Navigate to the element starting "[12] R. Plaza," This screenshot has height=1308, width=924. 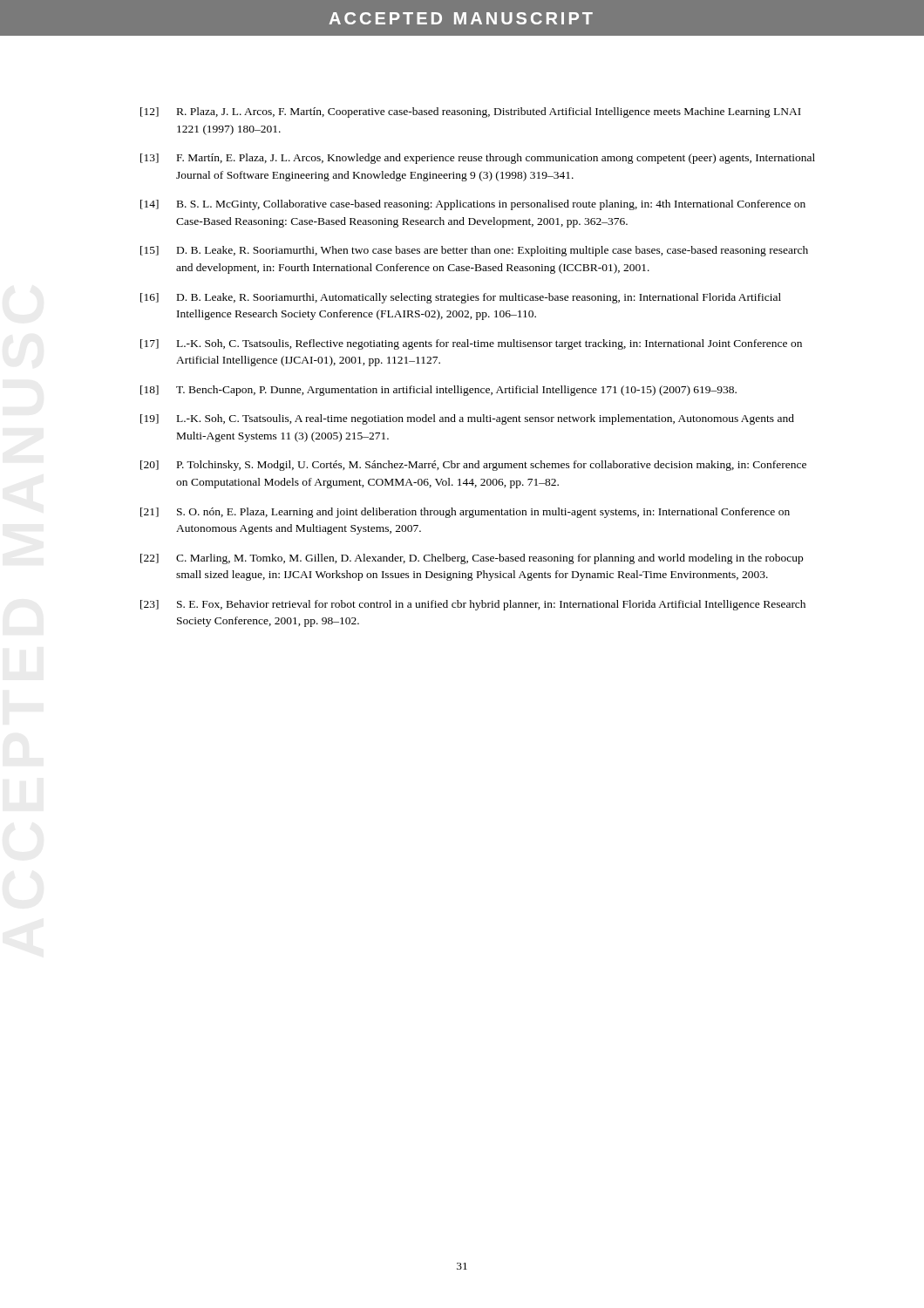(x=479, y=120)
